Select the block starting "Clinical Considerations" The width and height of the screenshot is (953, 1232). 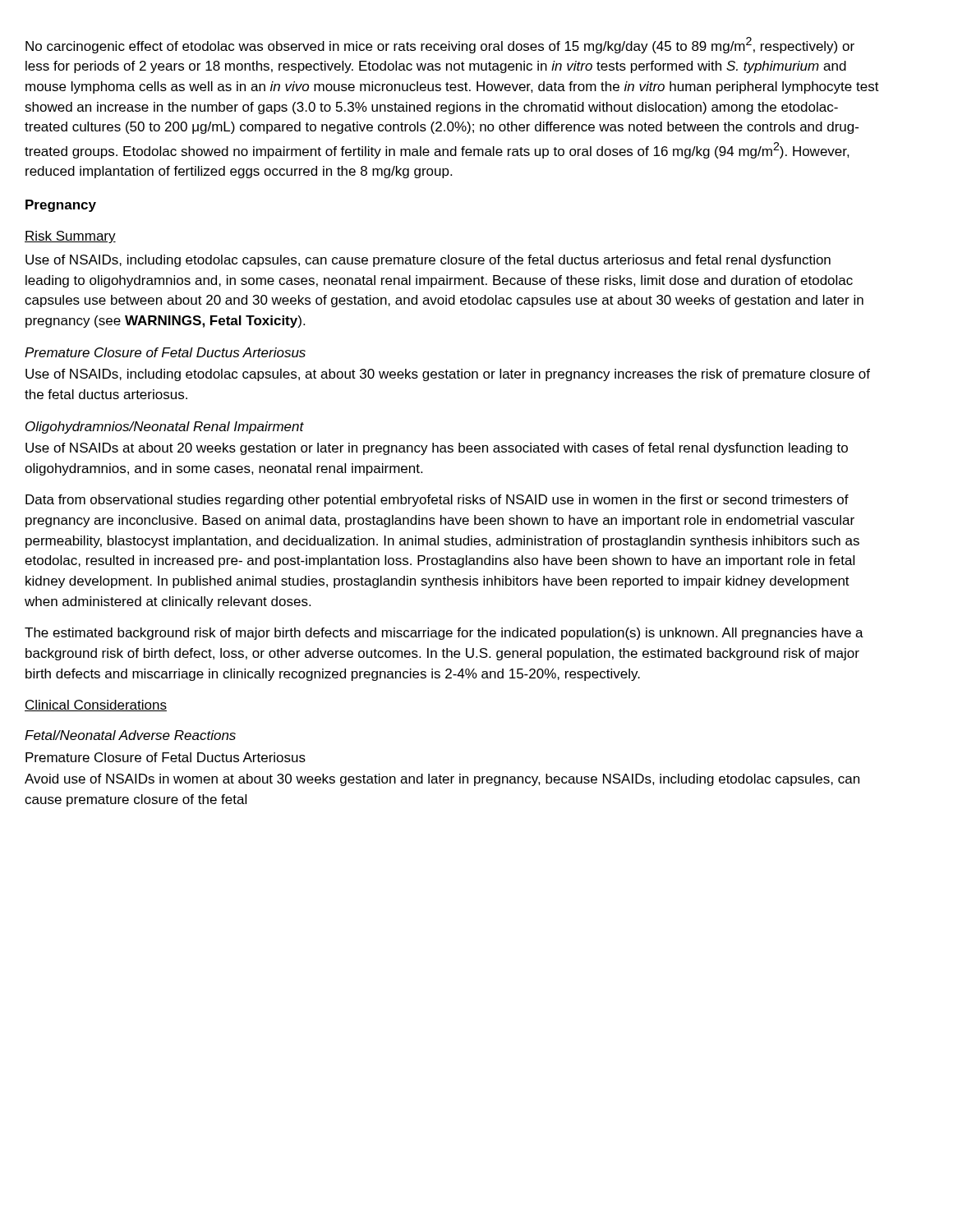point(96,705)
